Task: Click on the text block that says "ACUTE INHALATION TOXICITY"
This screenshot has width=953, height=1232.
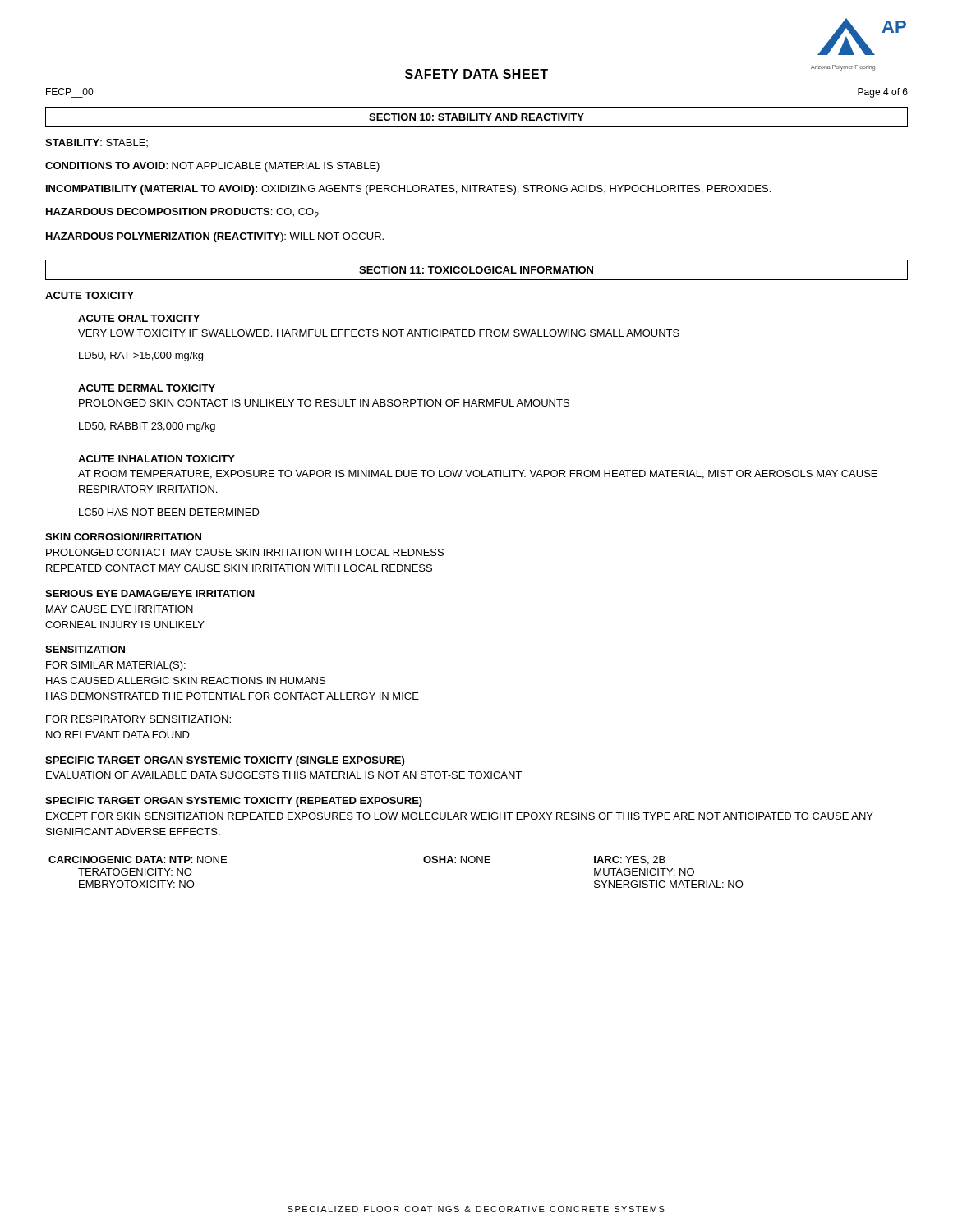Action: point(493,486)
